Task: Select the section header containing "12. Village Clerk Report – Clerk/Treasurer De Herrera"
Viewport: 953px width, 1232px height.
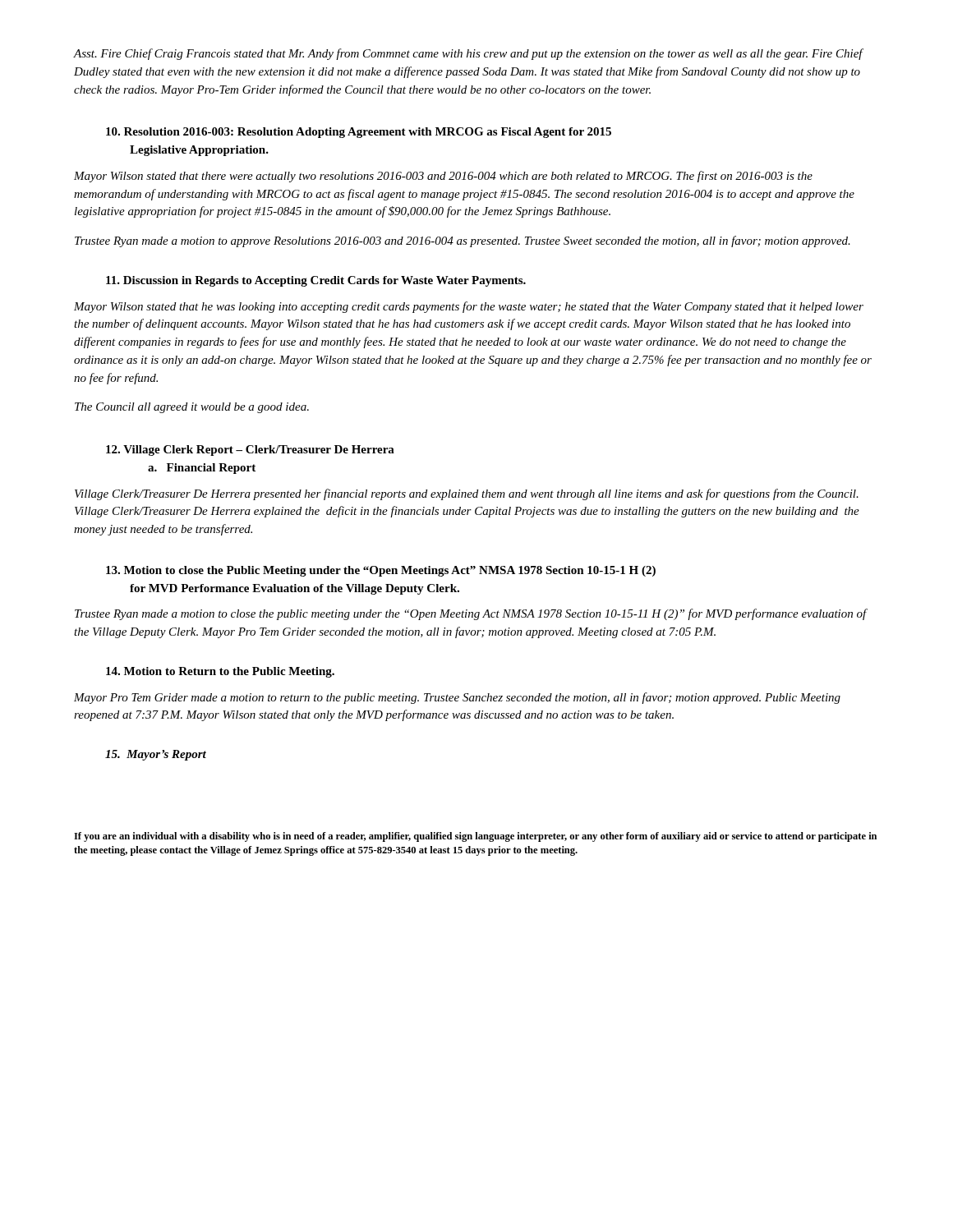Action: tap(250, 458)
